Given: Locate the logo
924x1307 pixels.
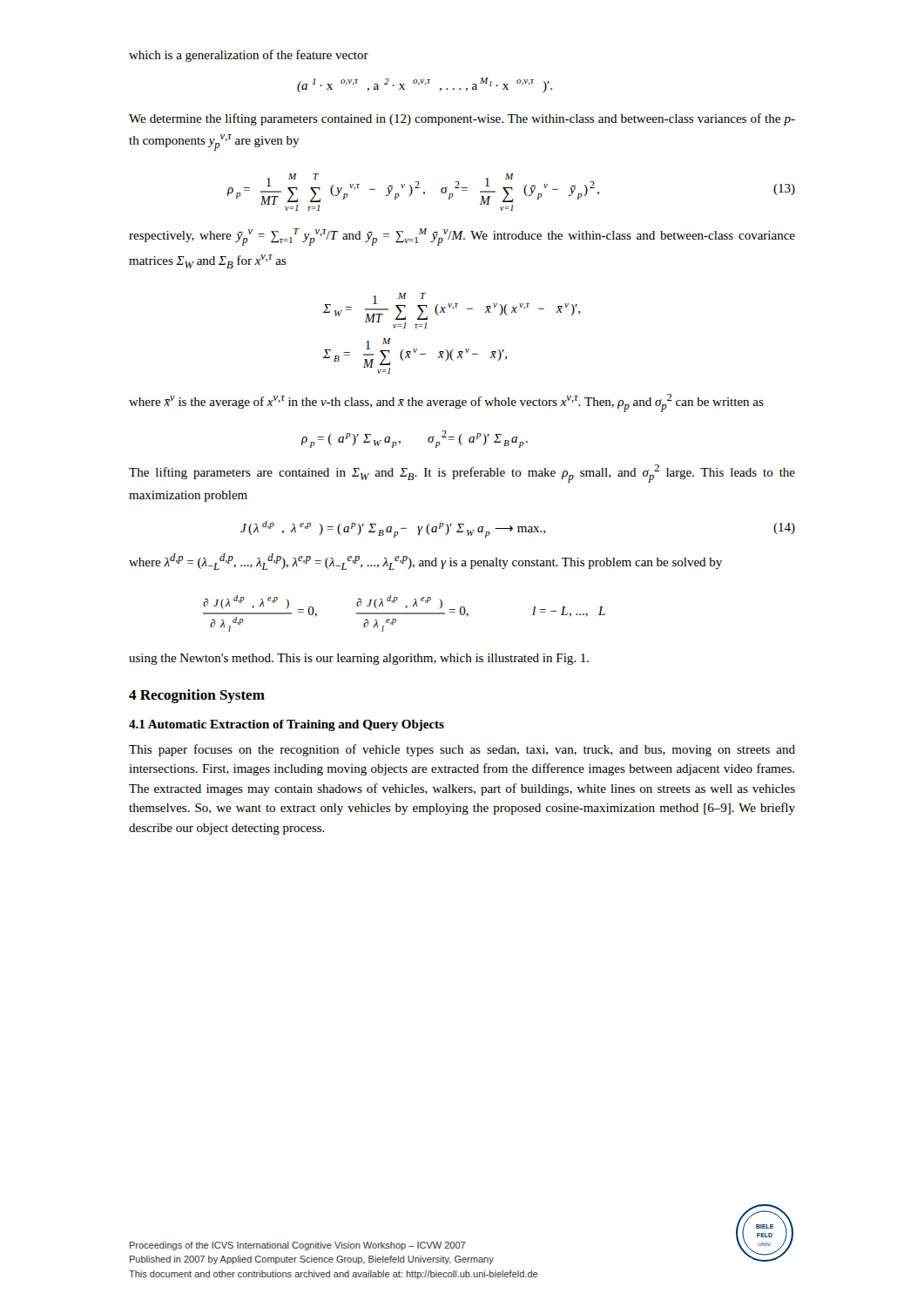Looking at the screenshot, I should [x=765, y=1233].
